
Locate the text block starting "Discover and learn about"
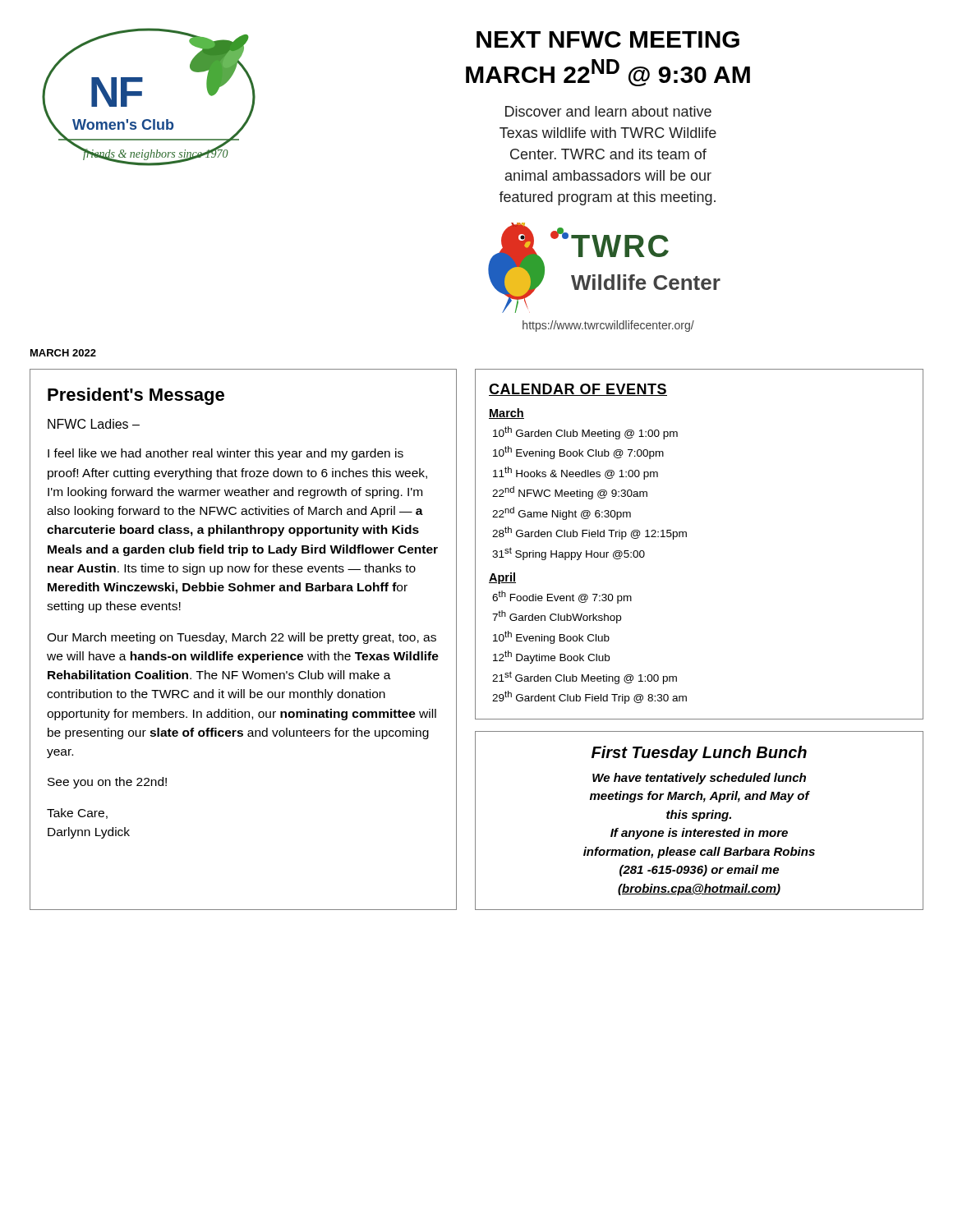(x=608, y=155)
